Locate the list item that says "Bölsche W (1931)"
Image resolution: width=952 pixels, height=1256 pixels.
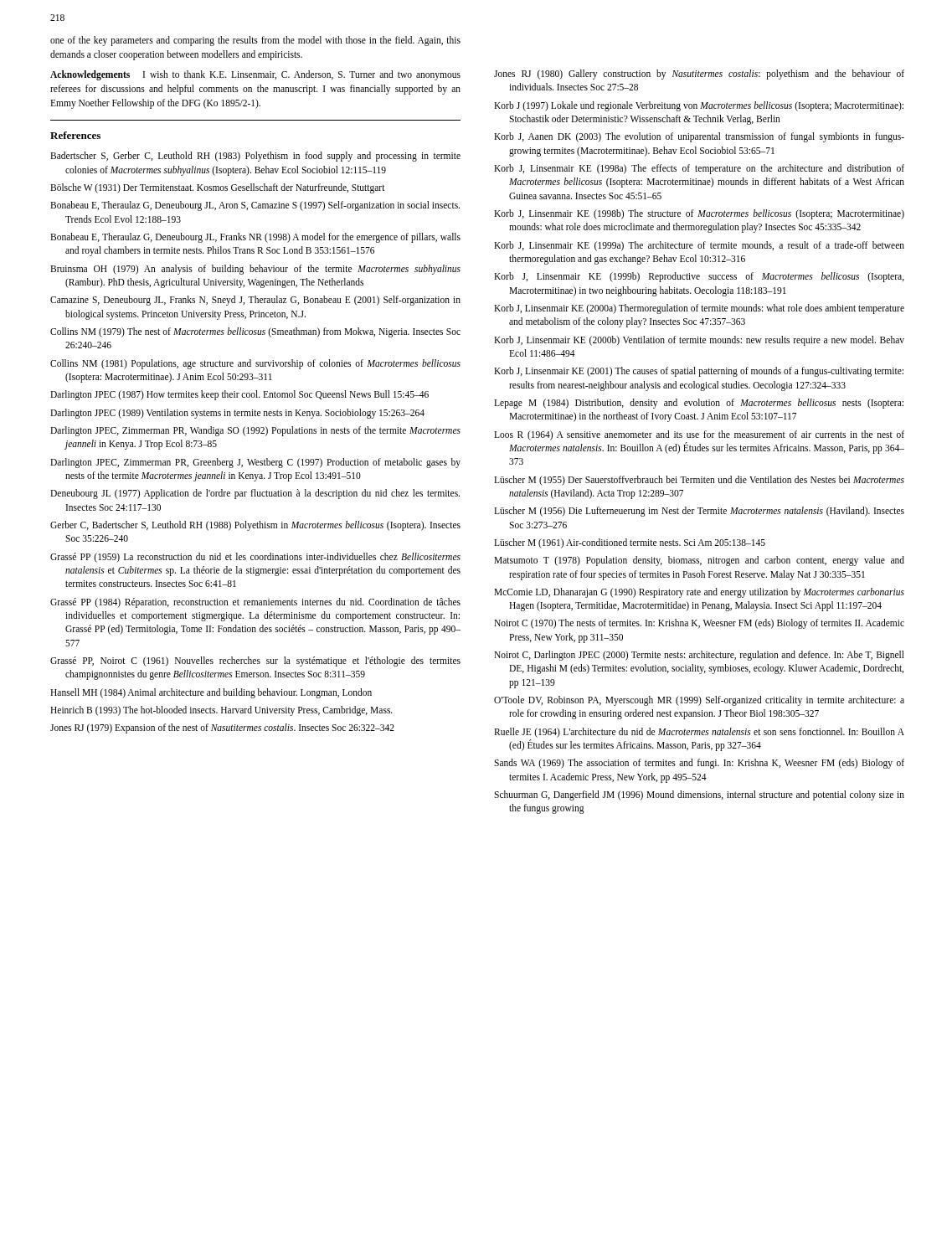217,188
